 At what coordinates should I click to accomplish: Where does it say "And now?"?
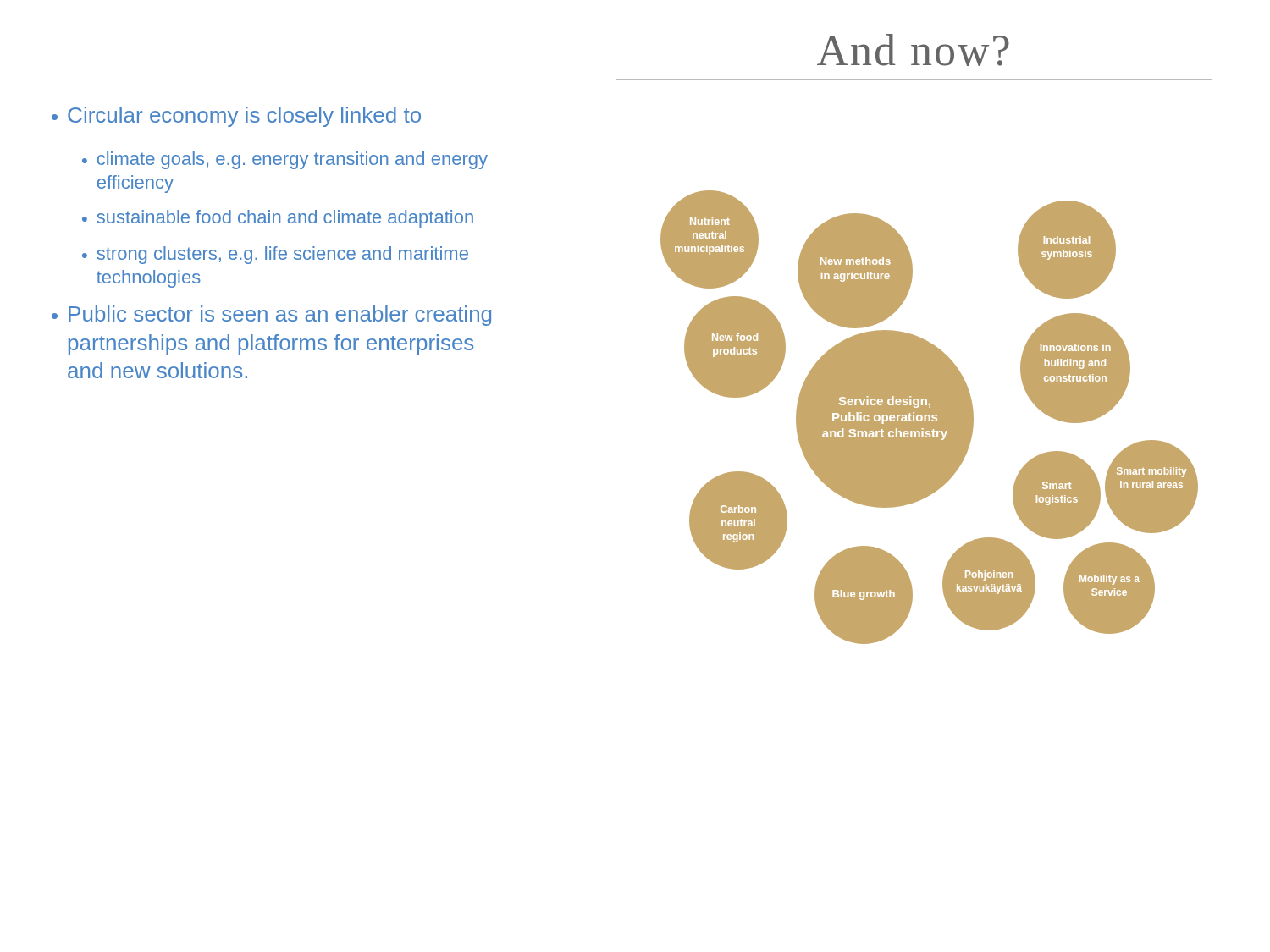[x=914, y=50]
